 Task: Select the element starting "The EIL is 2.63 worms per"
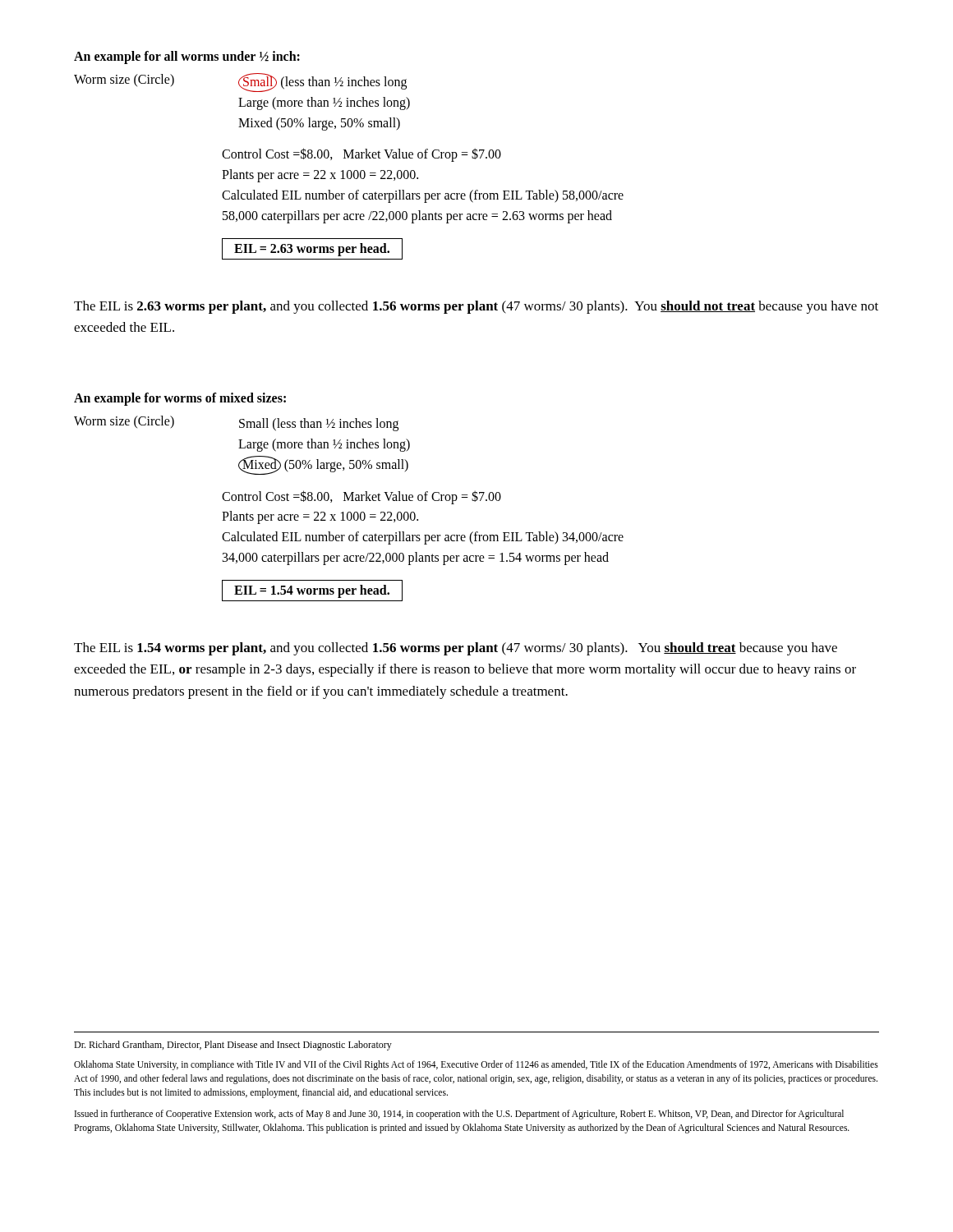point(476,316)
